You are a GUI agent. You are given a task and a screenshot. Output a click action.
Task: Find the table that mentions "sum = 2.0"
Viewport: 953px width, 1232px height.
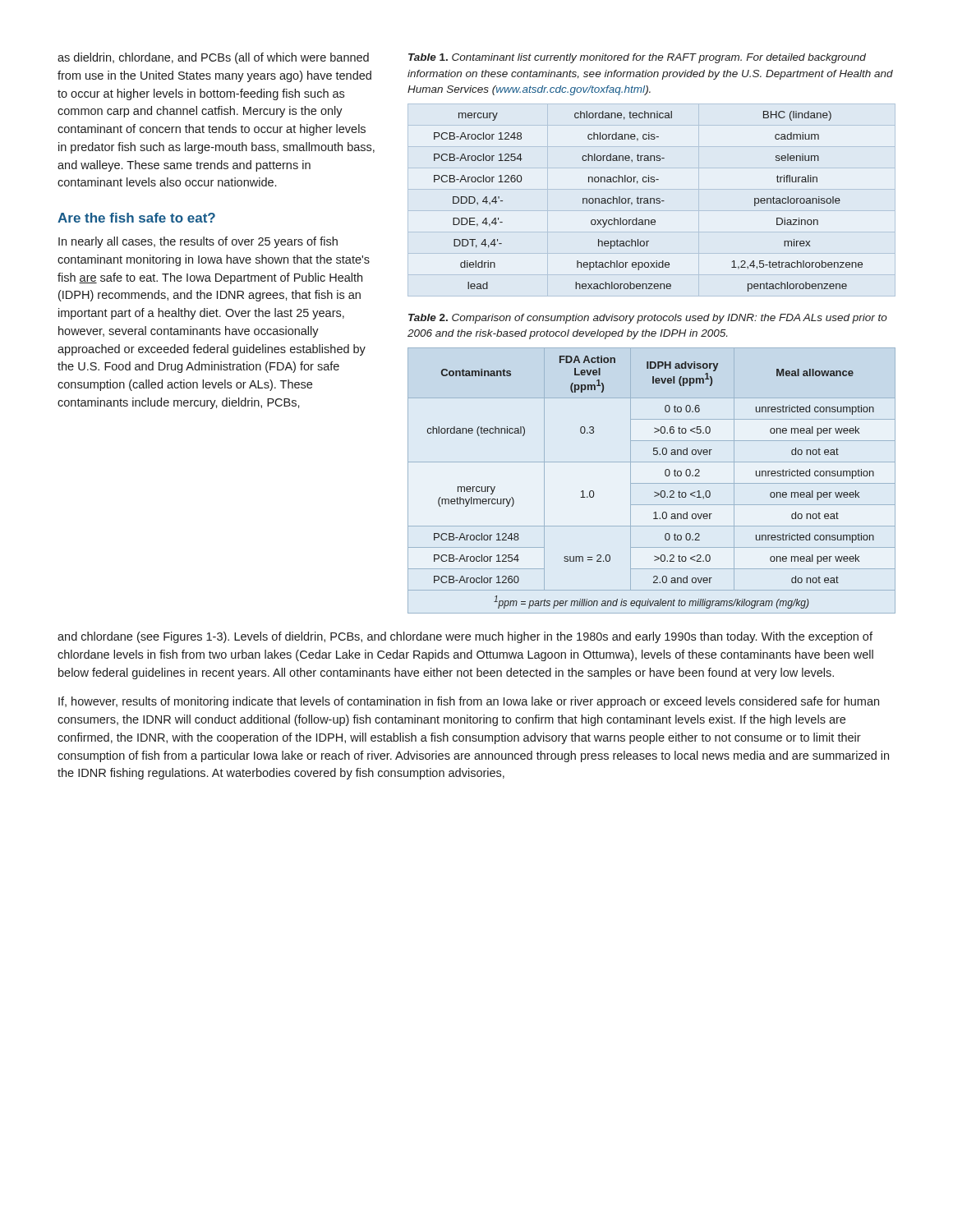pyautogui.click(x=652, y=480)
